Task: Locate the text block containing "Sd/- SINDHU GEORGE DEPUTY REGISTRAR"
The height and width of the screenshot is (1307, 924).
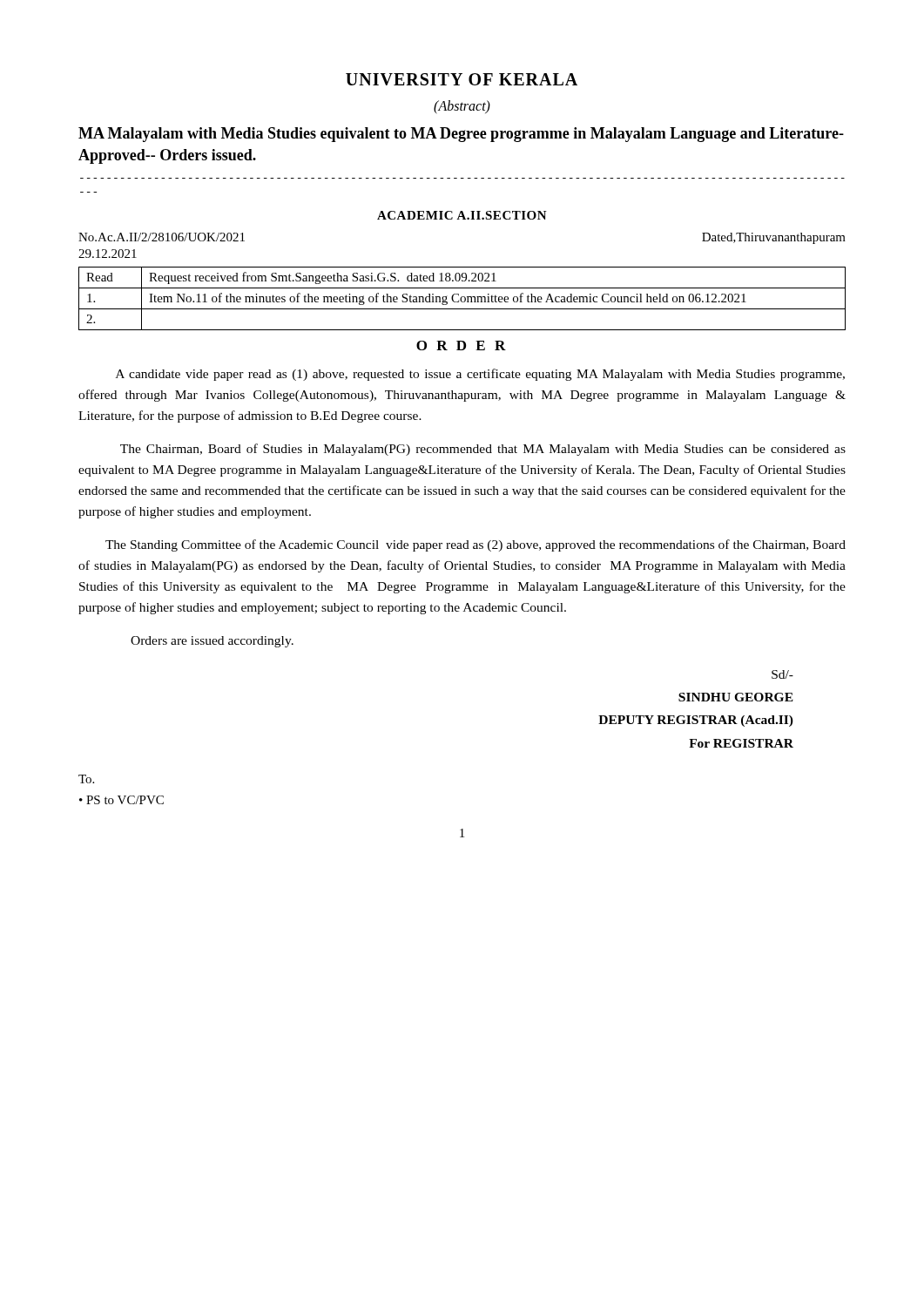Action: (696, 708)
